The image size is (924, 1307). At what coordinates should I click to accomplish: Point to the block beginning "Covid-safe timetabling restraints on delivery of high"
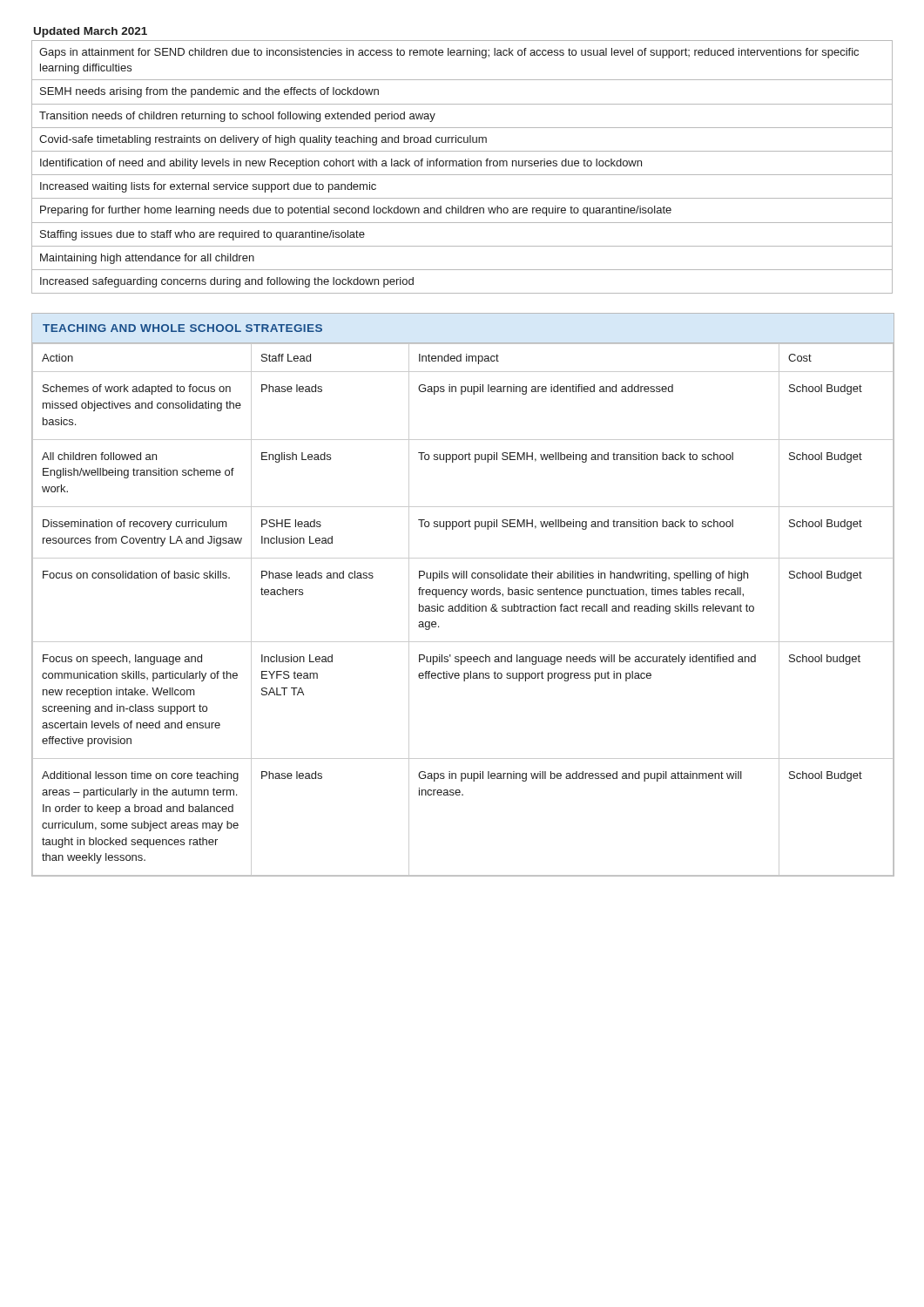tap(462, 139)
